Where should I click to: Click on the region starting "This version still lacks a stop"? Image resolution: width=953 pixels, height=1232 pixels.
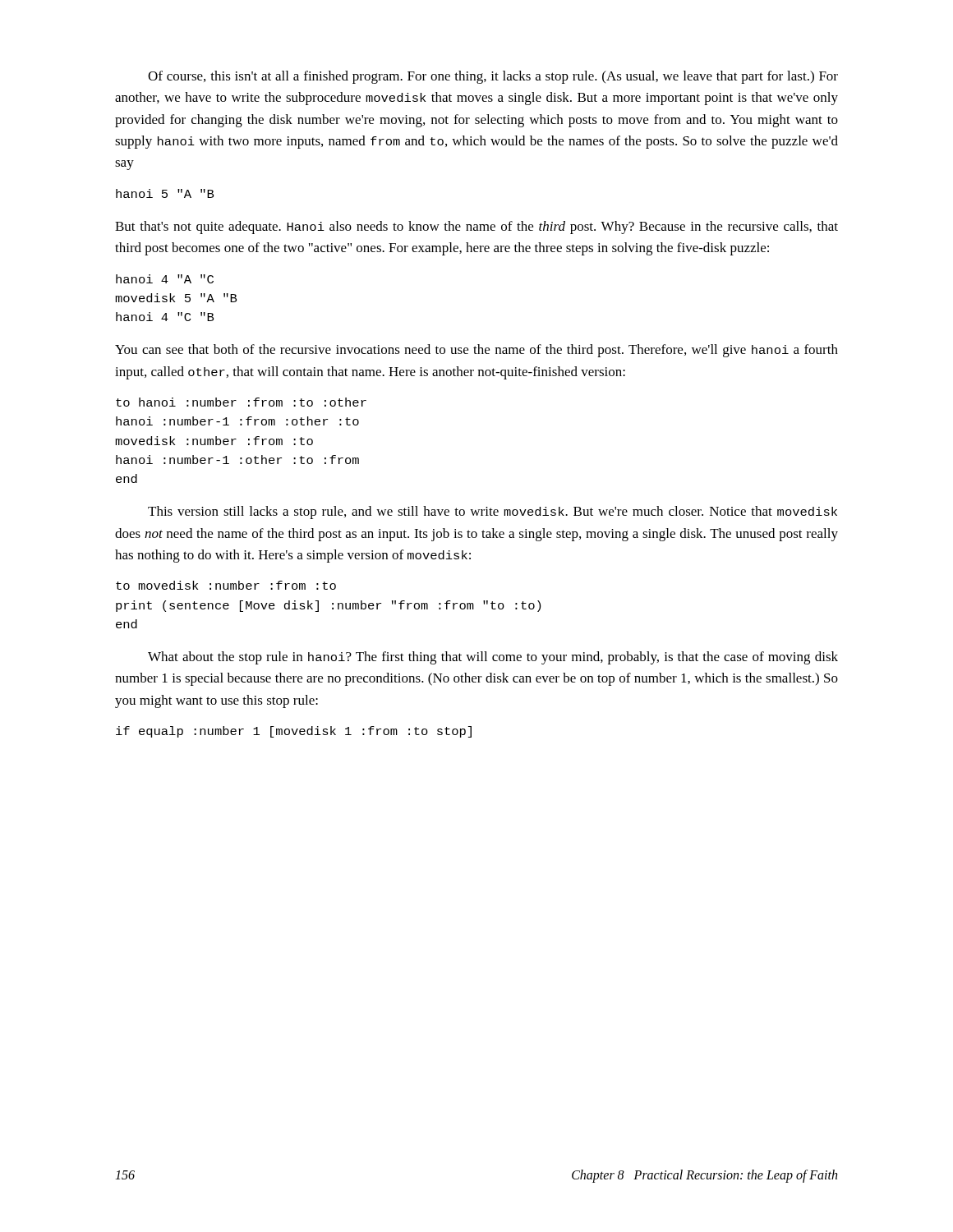click(476, 534)
